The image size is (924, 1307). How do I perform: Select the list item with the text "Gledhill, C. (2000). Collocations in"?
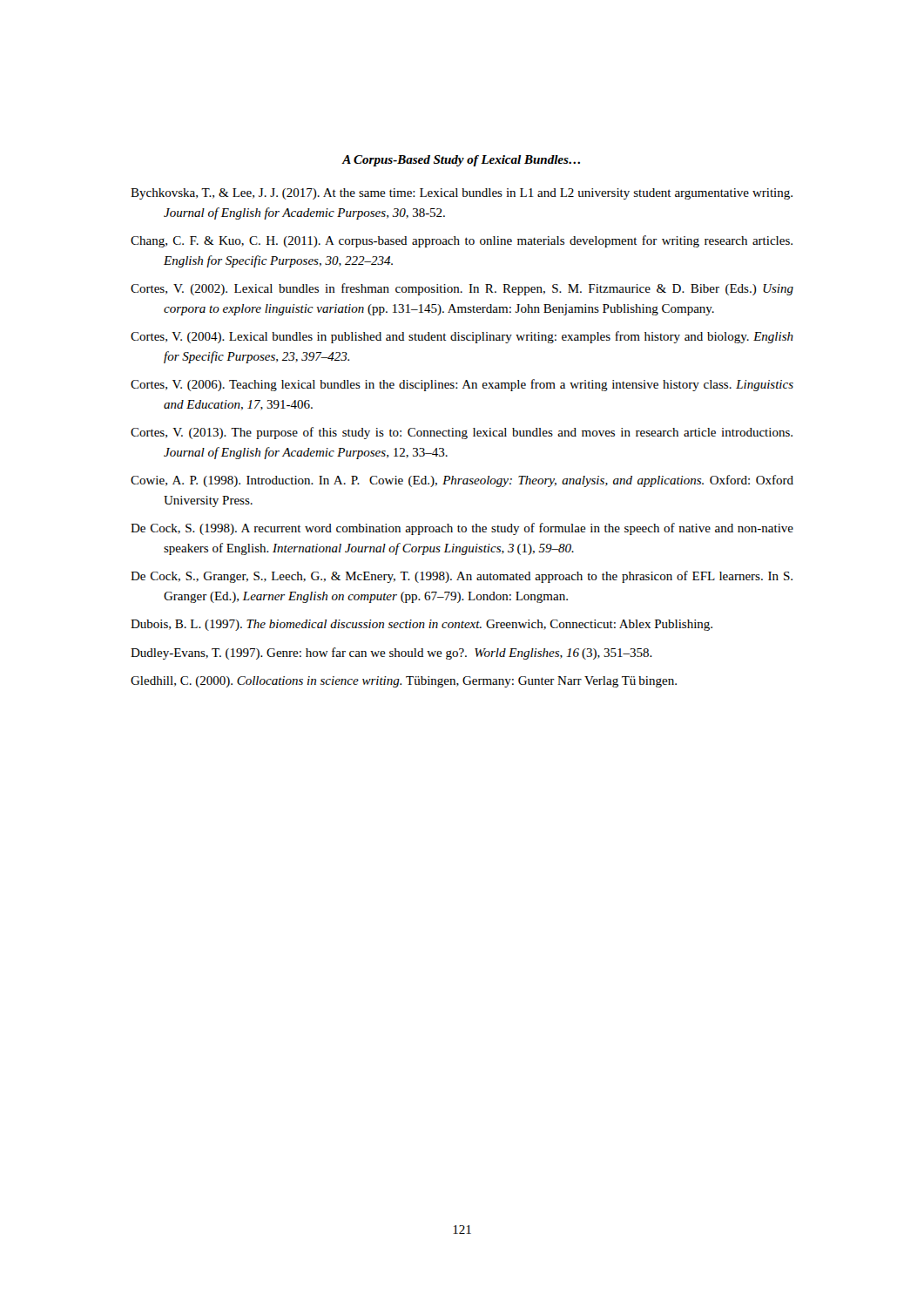pos(404,680)
